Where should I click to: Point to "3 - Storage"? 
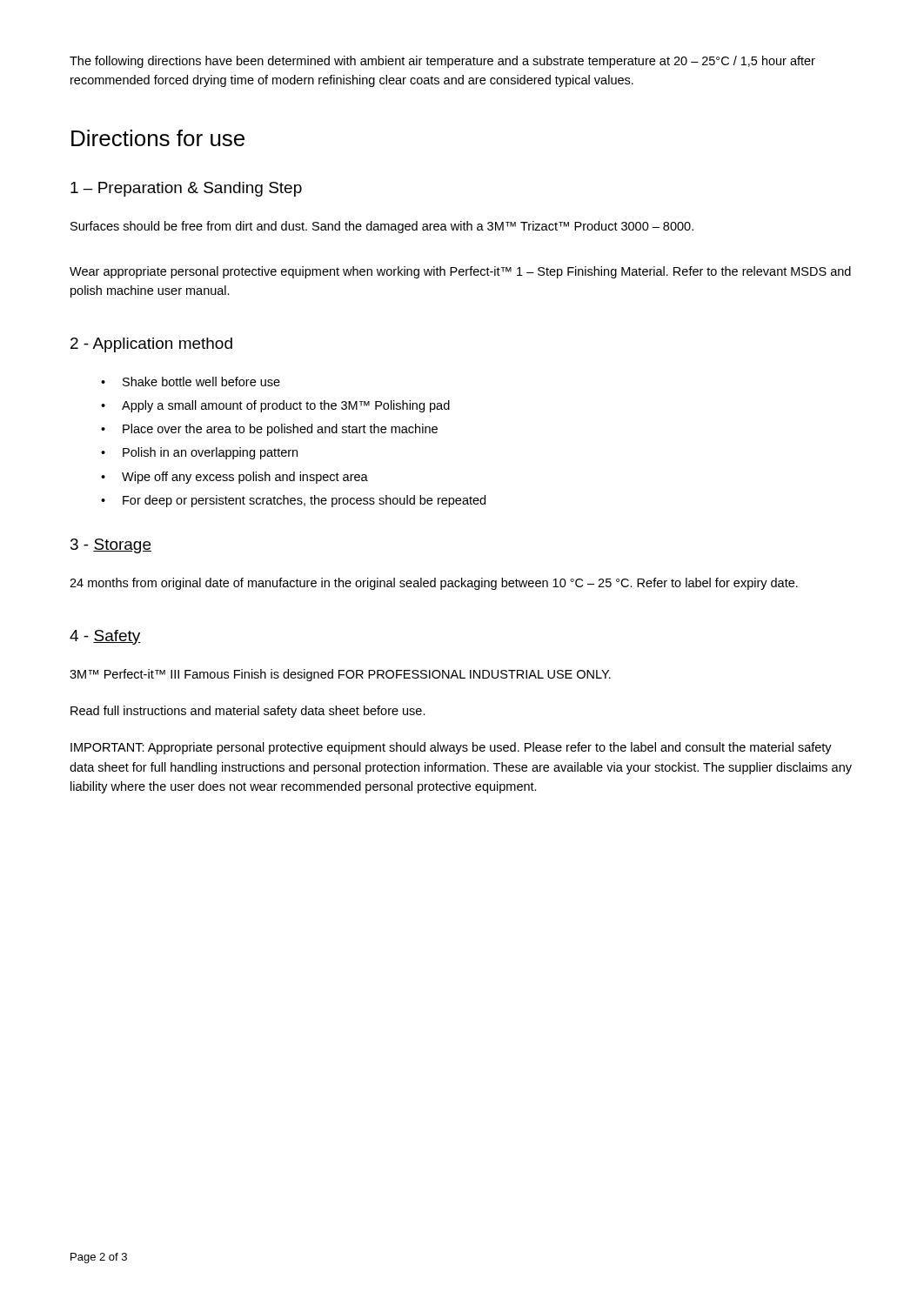point(110,544)
